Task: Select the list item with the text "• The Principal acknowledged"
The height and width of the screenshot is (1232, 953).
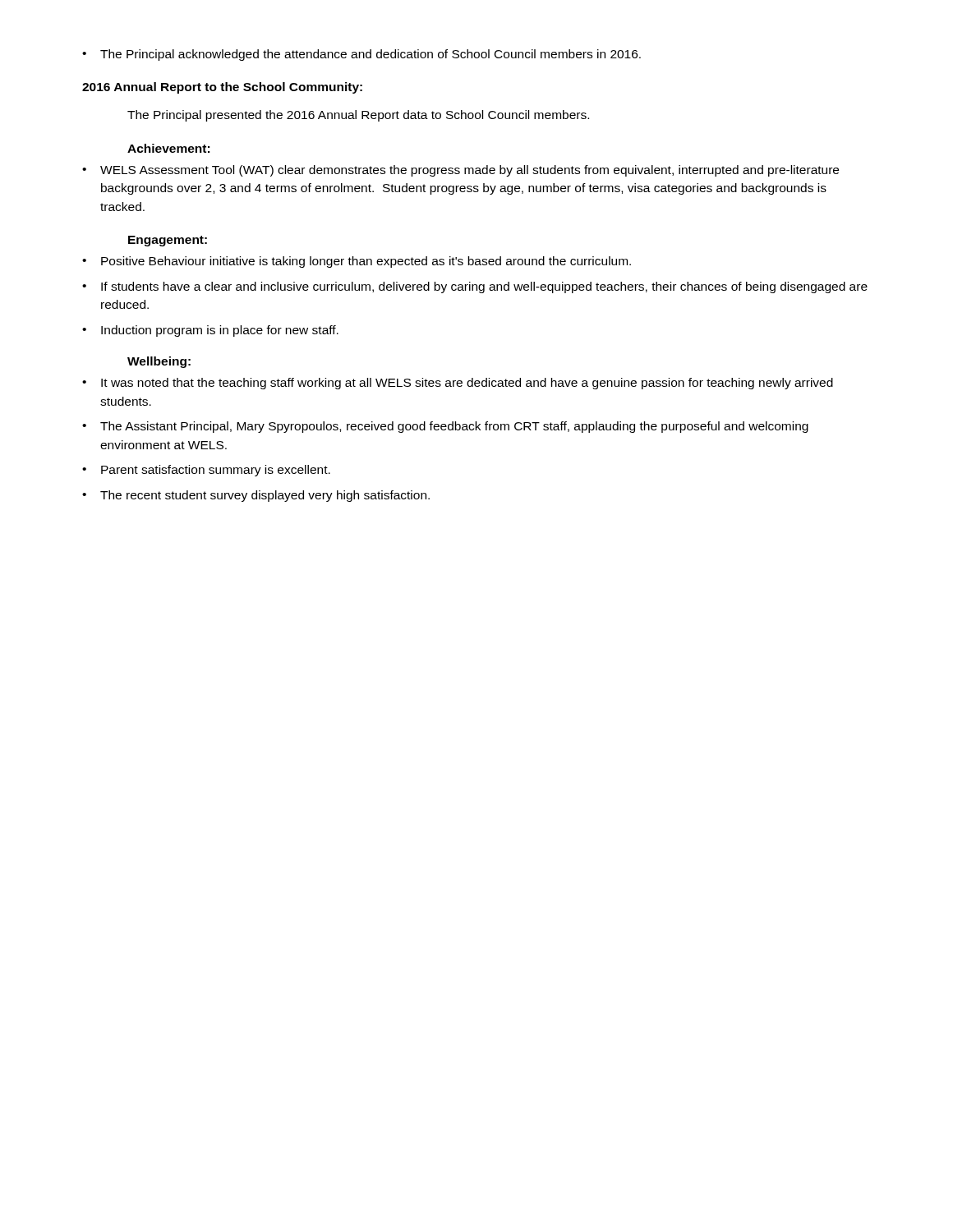Action: (x=476, y=54)
